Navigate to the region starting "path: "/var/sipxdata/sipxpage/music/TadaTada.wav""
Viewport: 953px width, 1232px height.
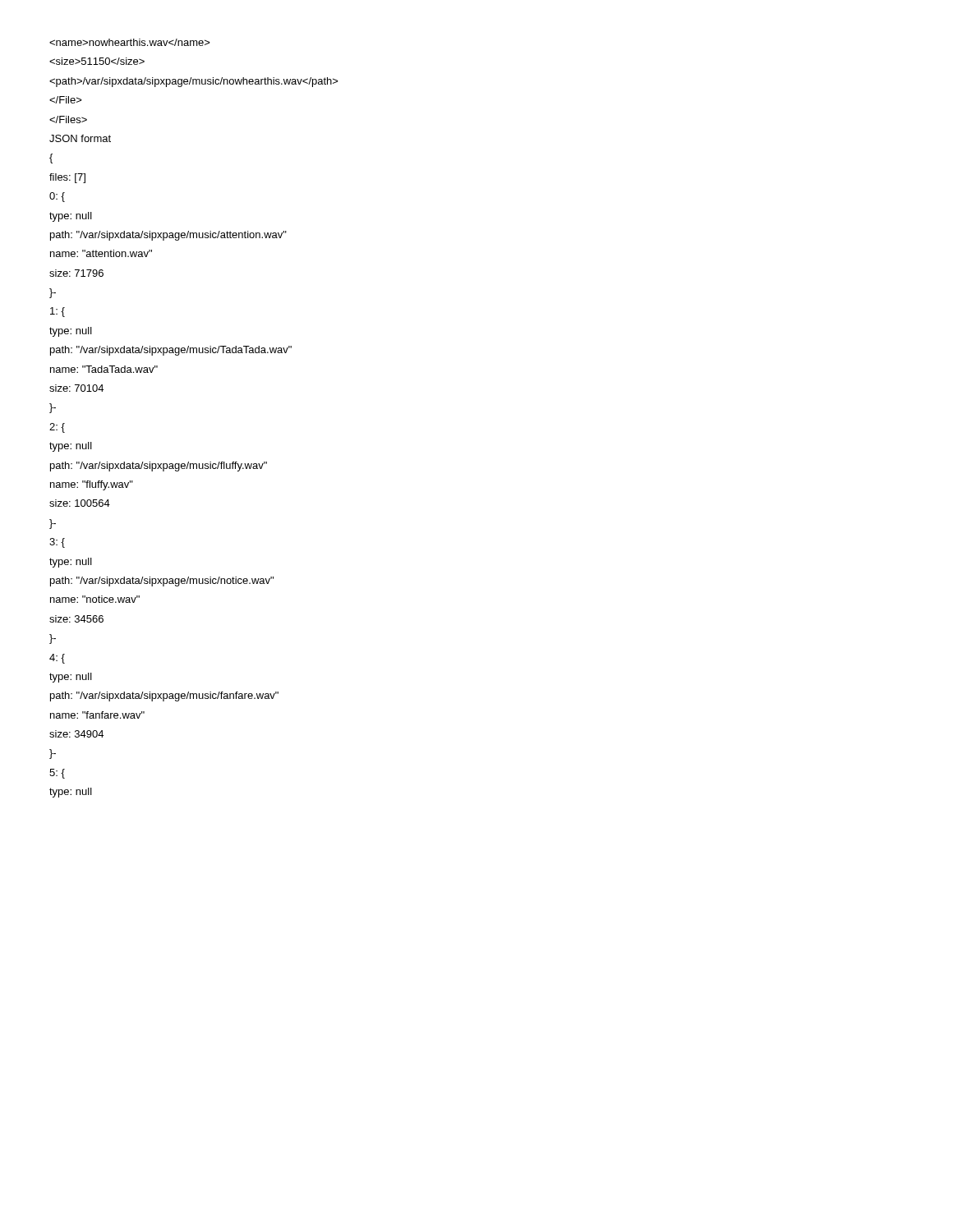(171, 350)
